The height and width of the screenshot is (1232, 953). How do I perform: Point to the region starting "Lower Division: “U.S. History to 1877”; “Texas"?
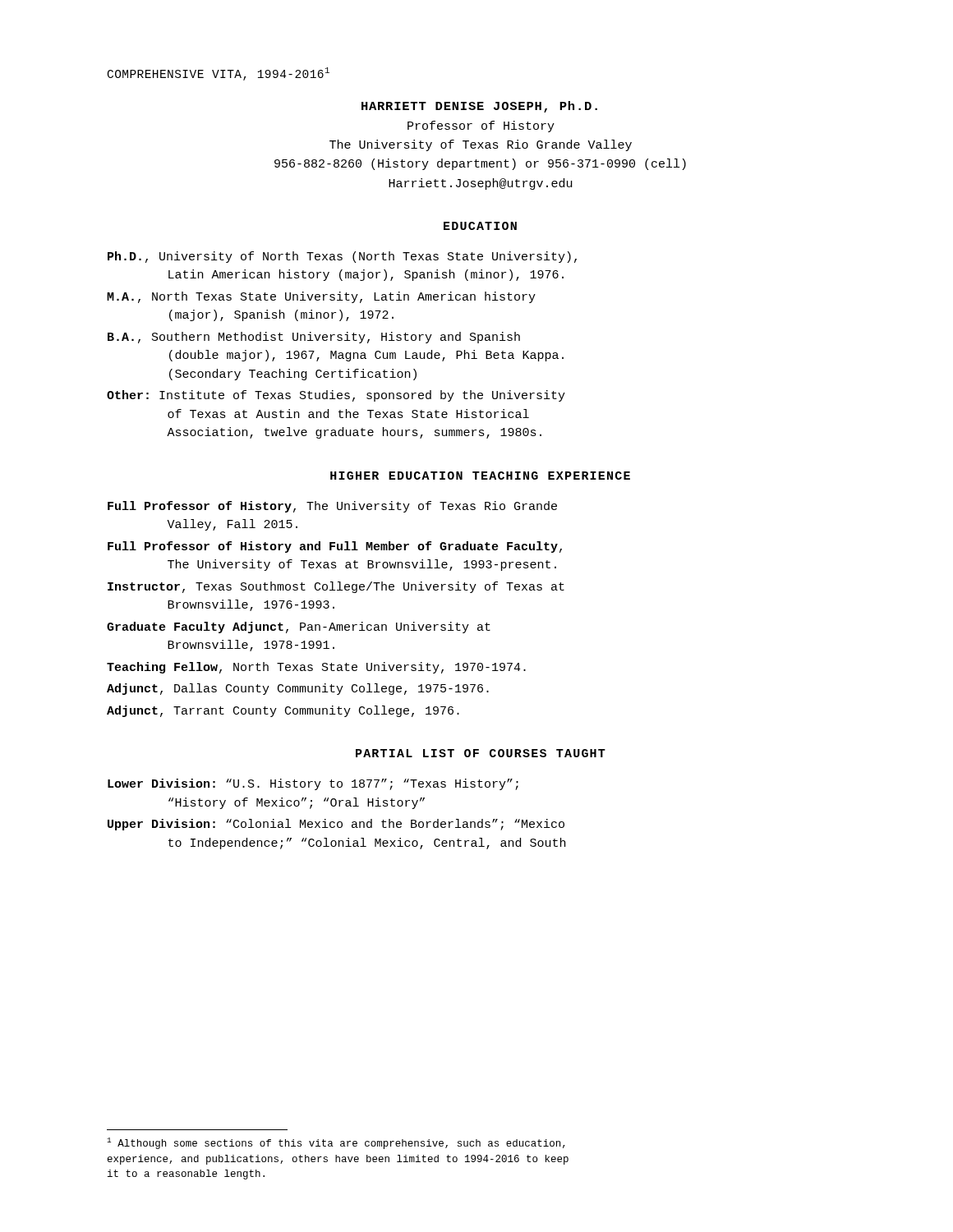[x=314, y=794]
